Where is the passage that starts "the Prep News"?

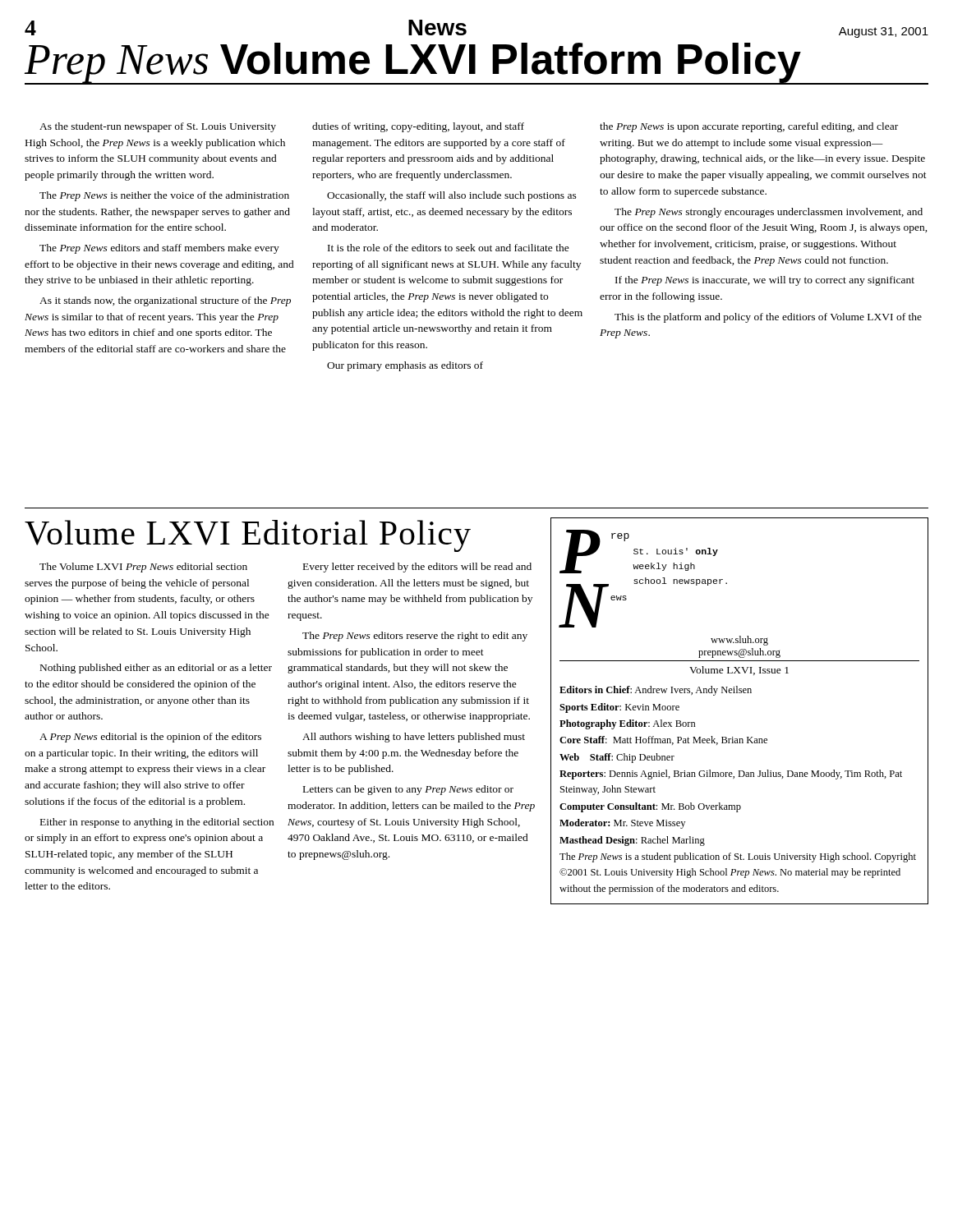pos(764,230)
